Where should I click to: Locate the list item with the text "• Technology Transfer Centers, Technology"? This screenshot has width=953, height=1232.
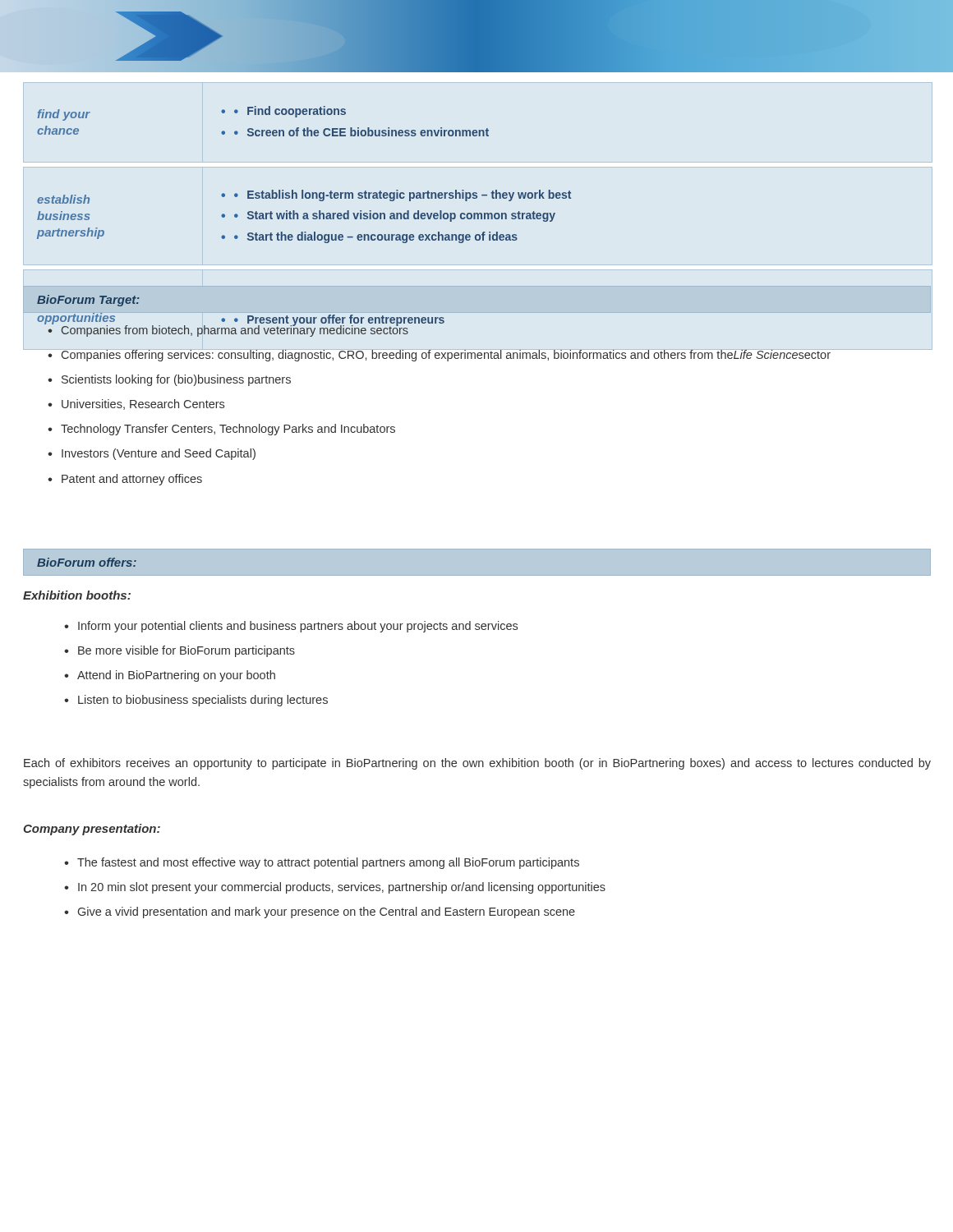tap(222, 430)
